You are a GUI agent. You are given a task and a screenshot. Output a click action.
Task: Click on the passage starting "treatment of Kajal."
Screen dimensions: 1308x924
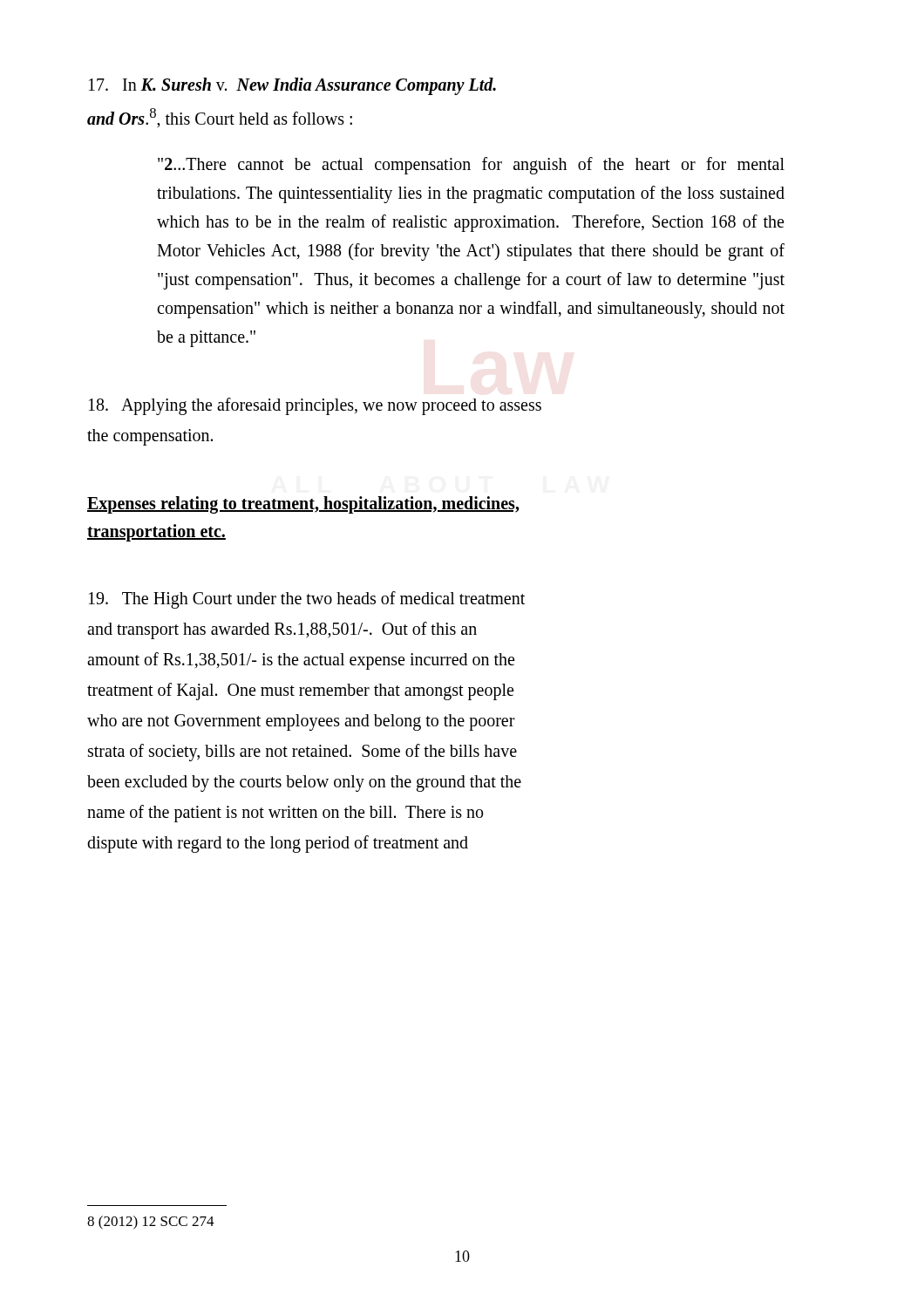[301, 689]
